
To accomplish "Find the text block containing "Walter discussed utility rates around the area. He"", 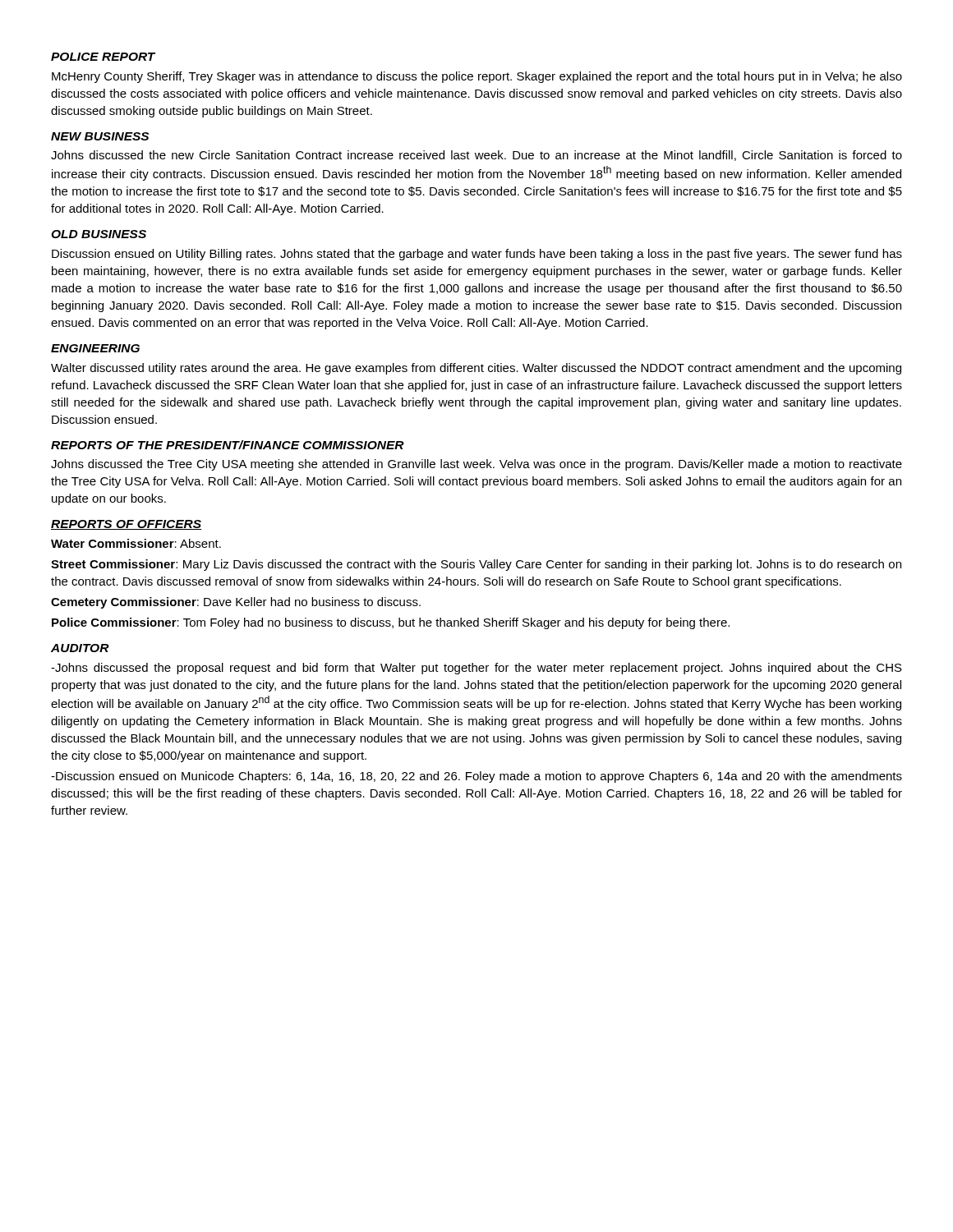I will click(476, 393).
